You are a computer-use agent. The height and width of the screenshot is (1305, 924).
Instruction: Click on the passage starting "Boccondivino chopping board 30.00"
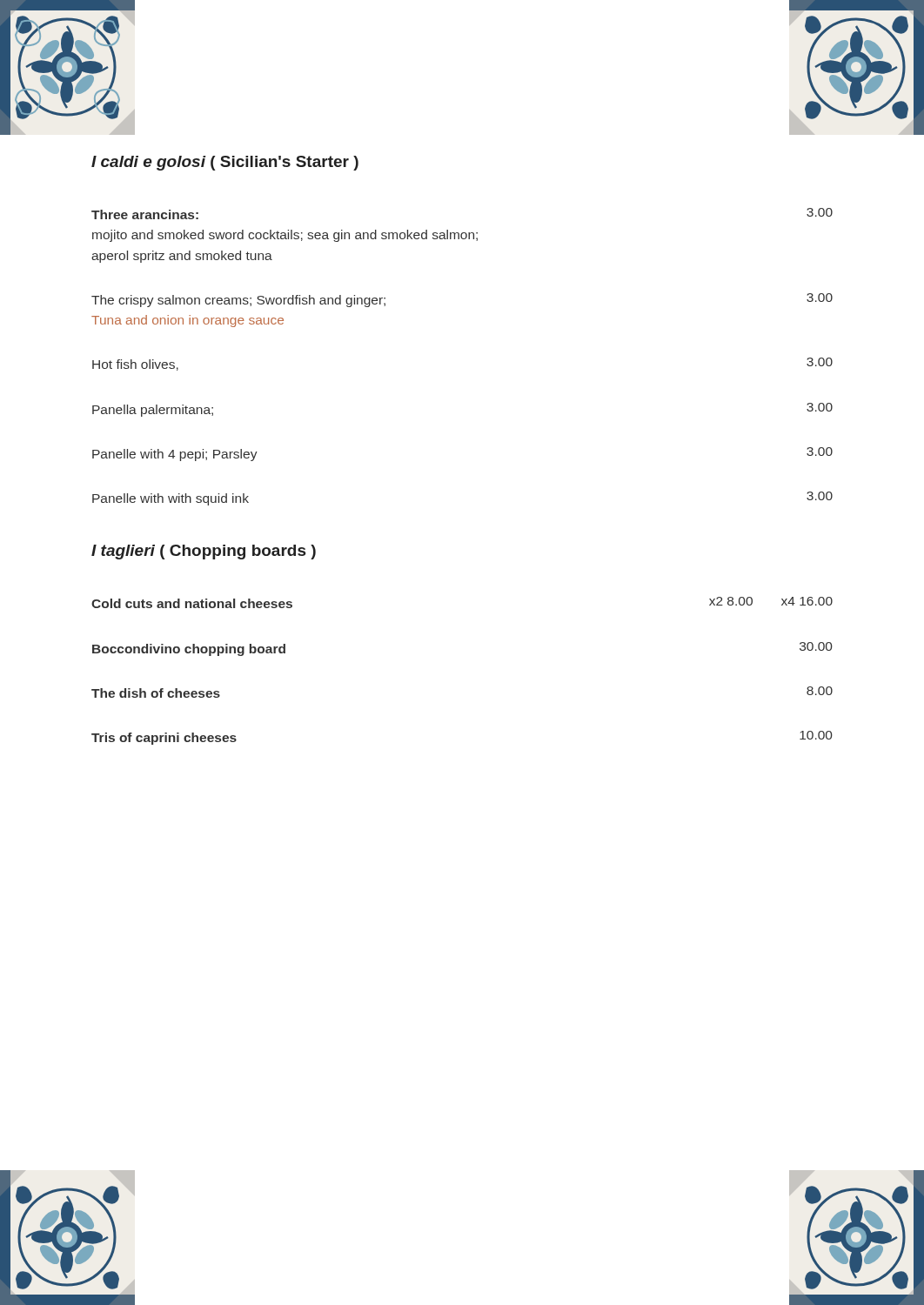[x=187, y=648]
